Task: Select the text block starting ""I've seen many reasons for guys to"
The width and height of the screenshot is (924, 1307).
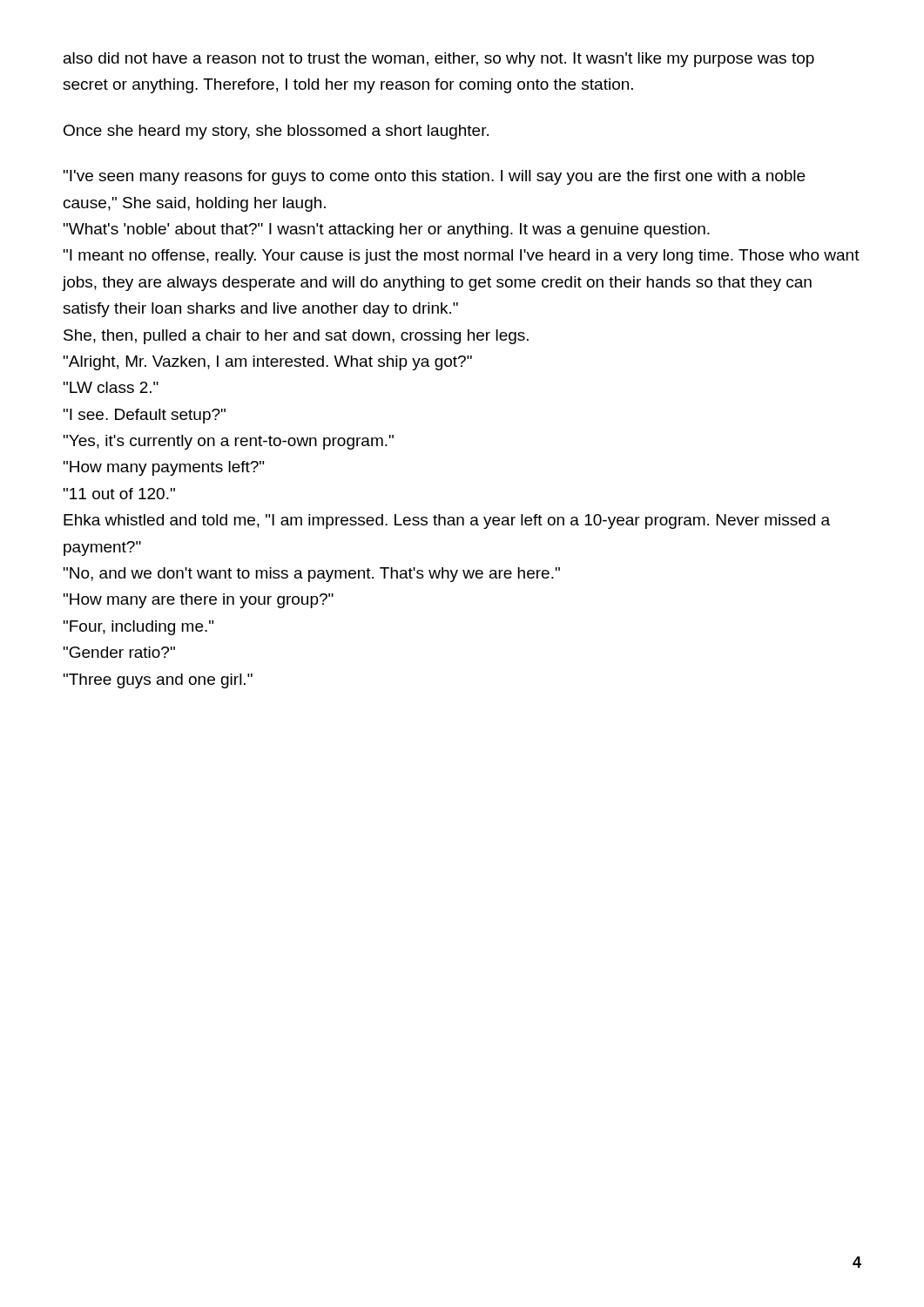Action: [x=434, y=189]
